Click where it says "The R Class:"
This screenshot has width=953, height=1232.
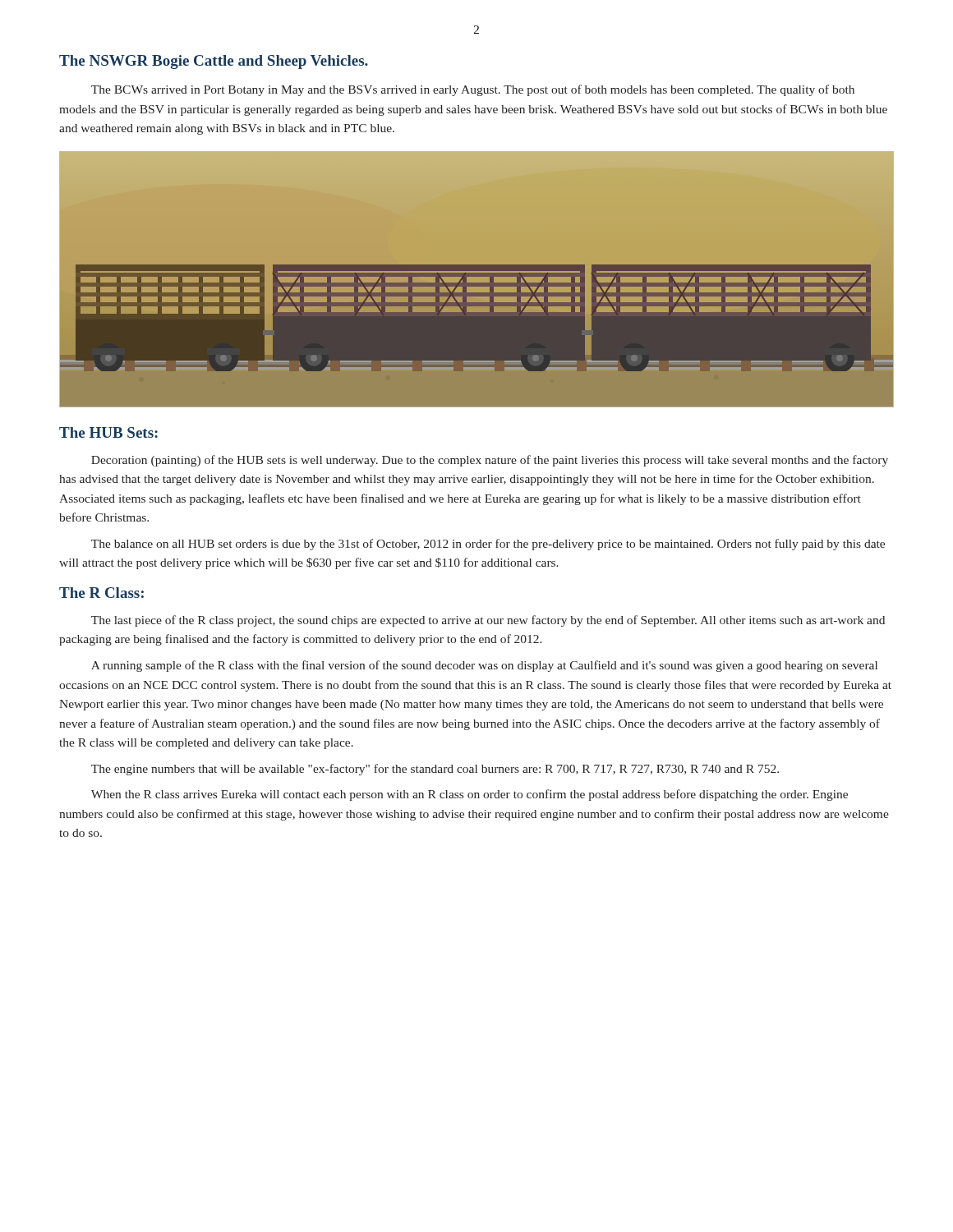pos(102,592)
